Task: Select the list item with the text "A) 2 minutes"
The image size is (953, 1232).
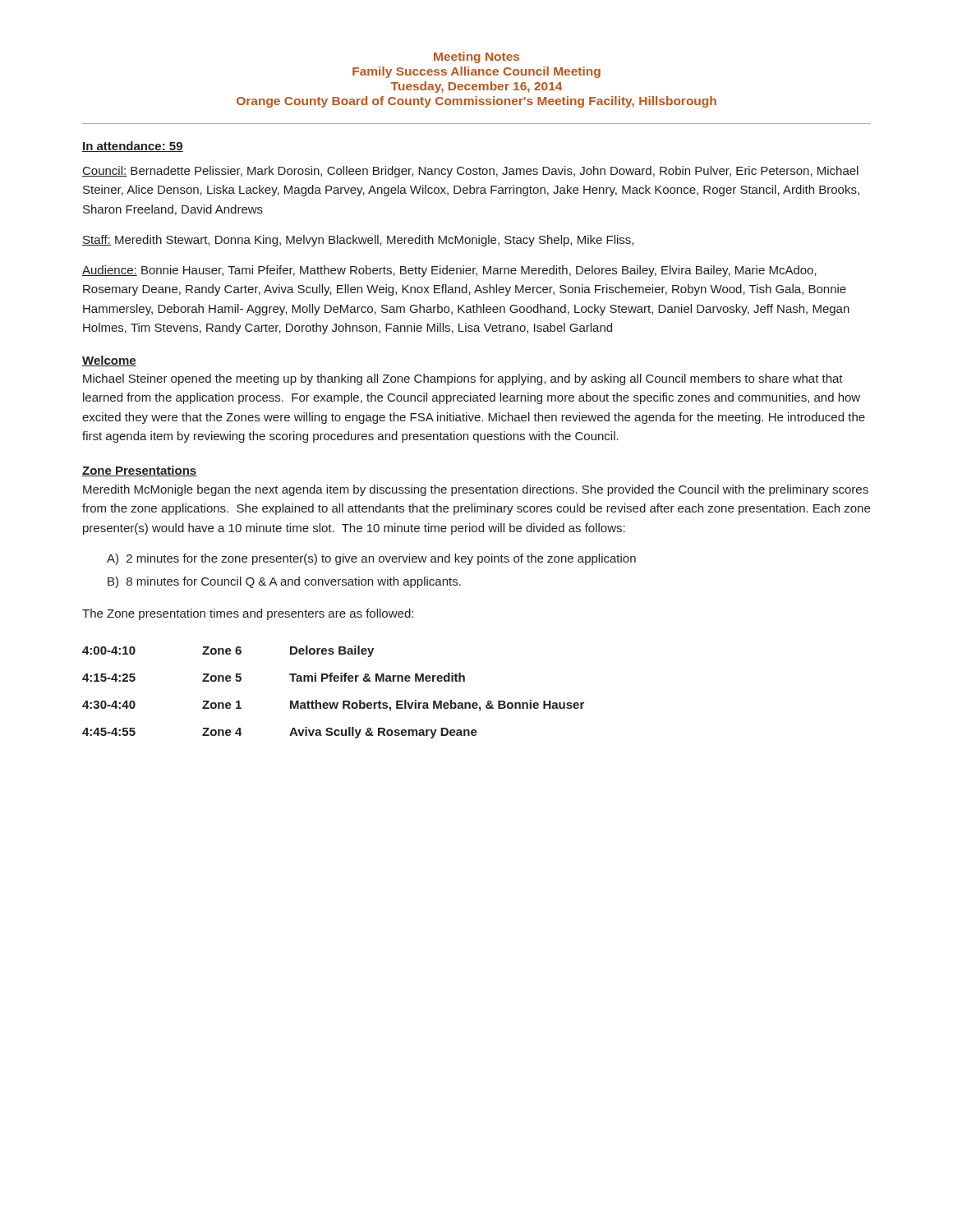Action: [x=372, y=558]
